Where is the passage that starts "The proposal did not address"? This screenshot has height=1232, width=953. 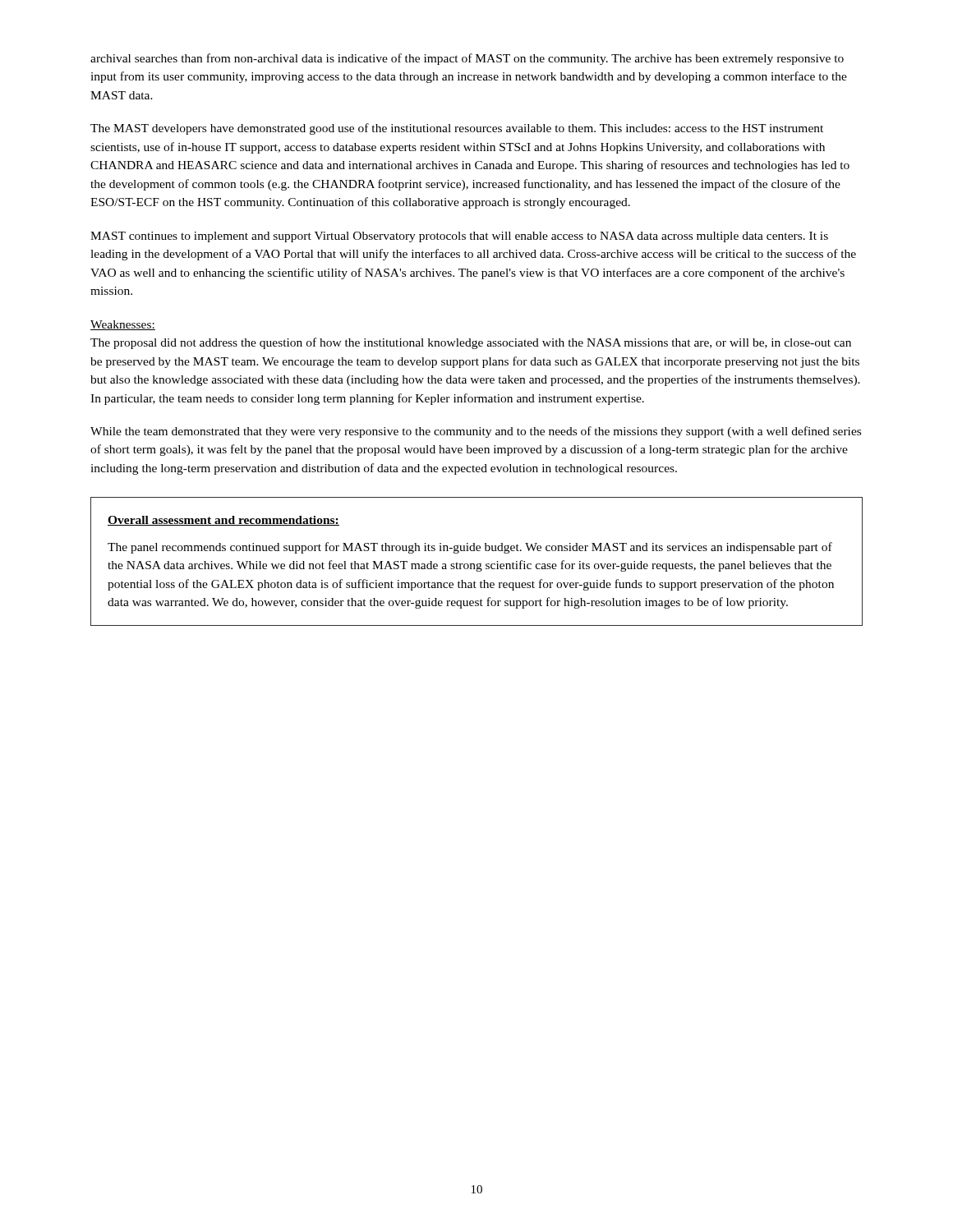point(475,370)
